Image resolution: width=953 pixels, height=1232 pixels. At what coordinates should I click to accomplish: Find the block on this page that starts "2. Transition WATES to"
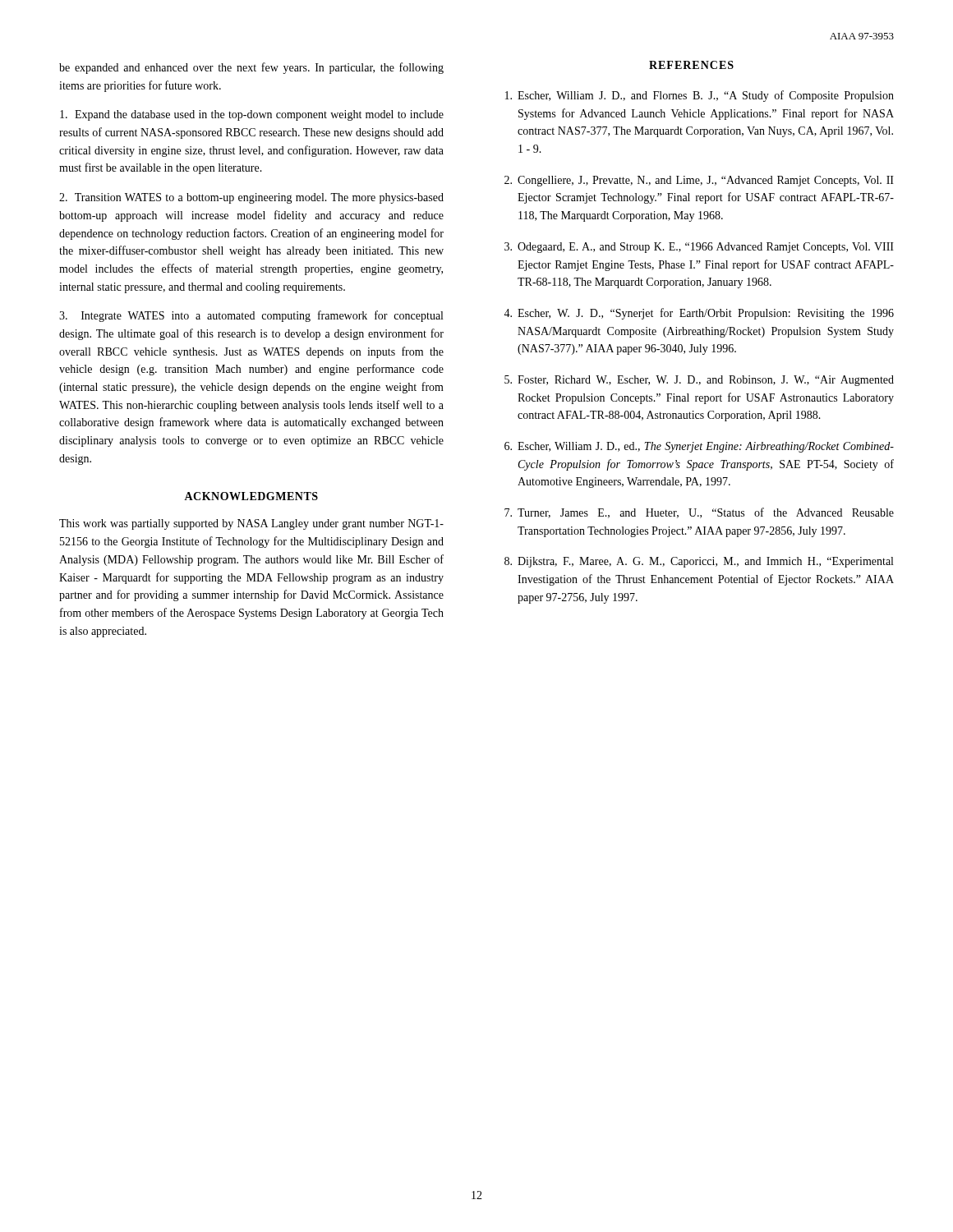pos(251,242)
